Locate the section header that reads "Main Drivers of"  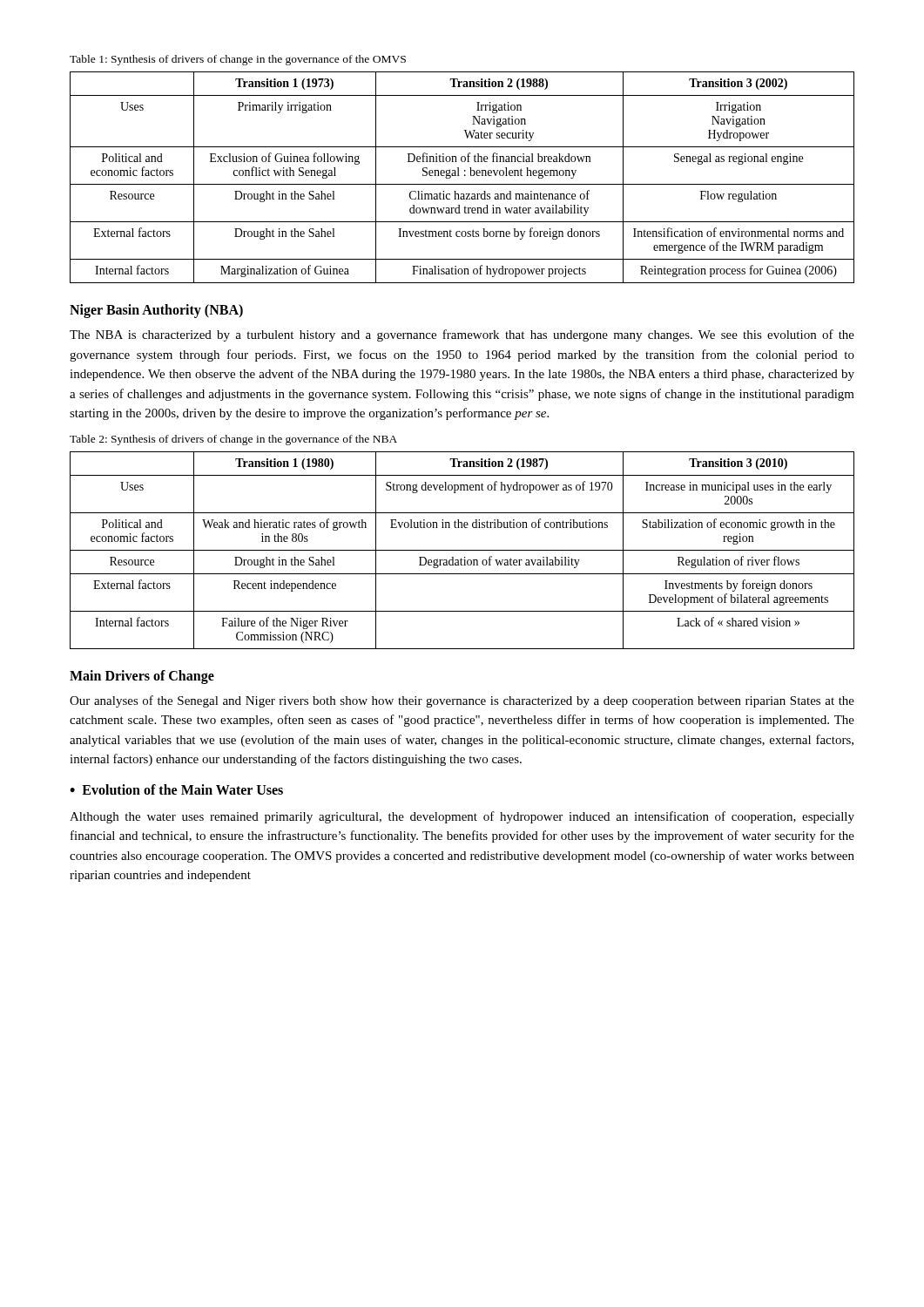coord(142,675)
